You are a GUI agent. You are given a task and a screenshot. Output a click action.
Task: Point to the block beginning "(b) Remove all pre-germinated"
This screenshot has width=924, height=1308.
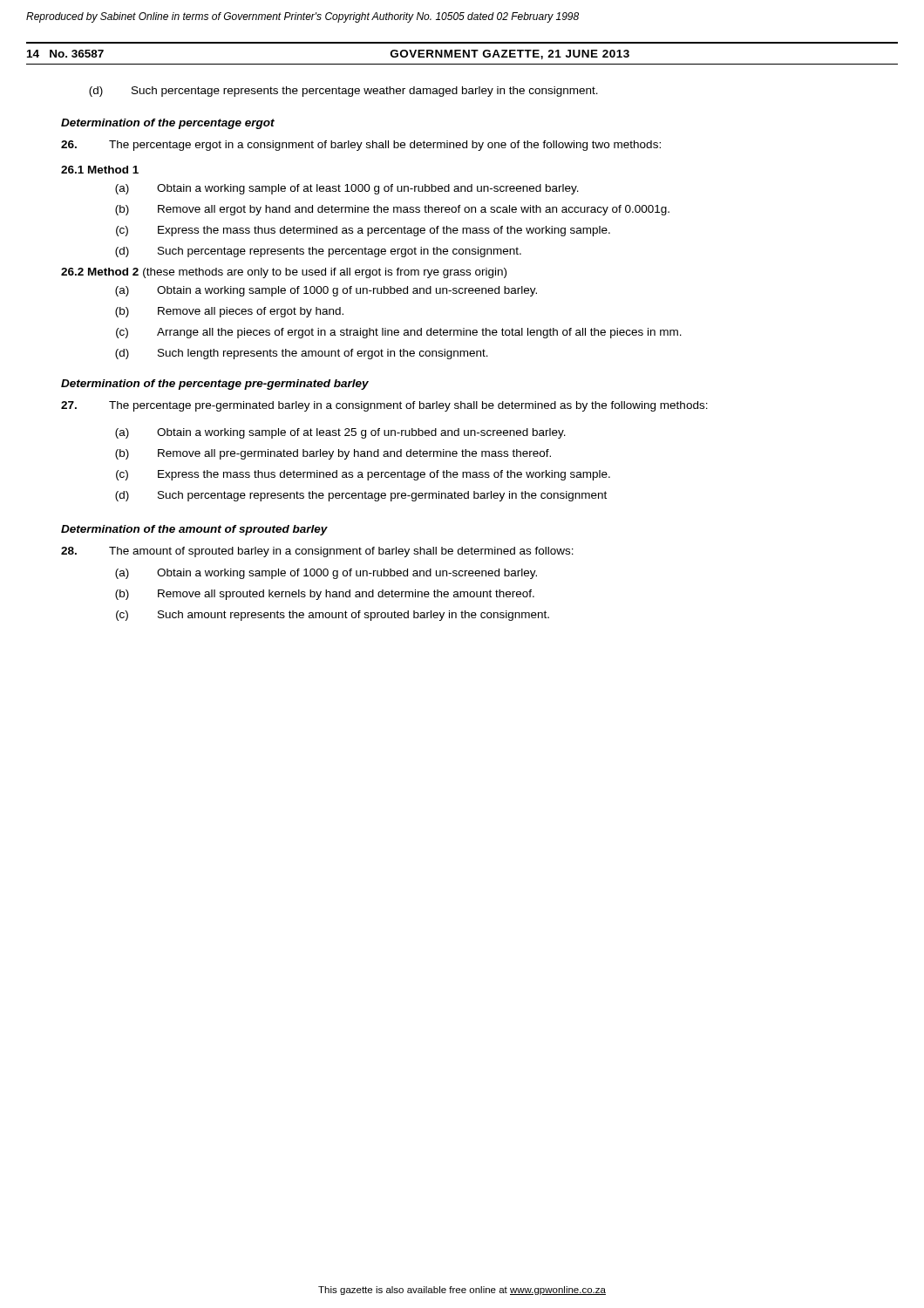pos(475,453)
